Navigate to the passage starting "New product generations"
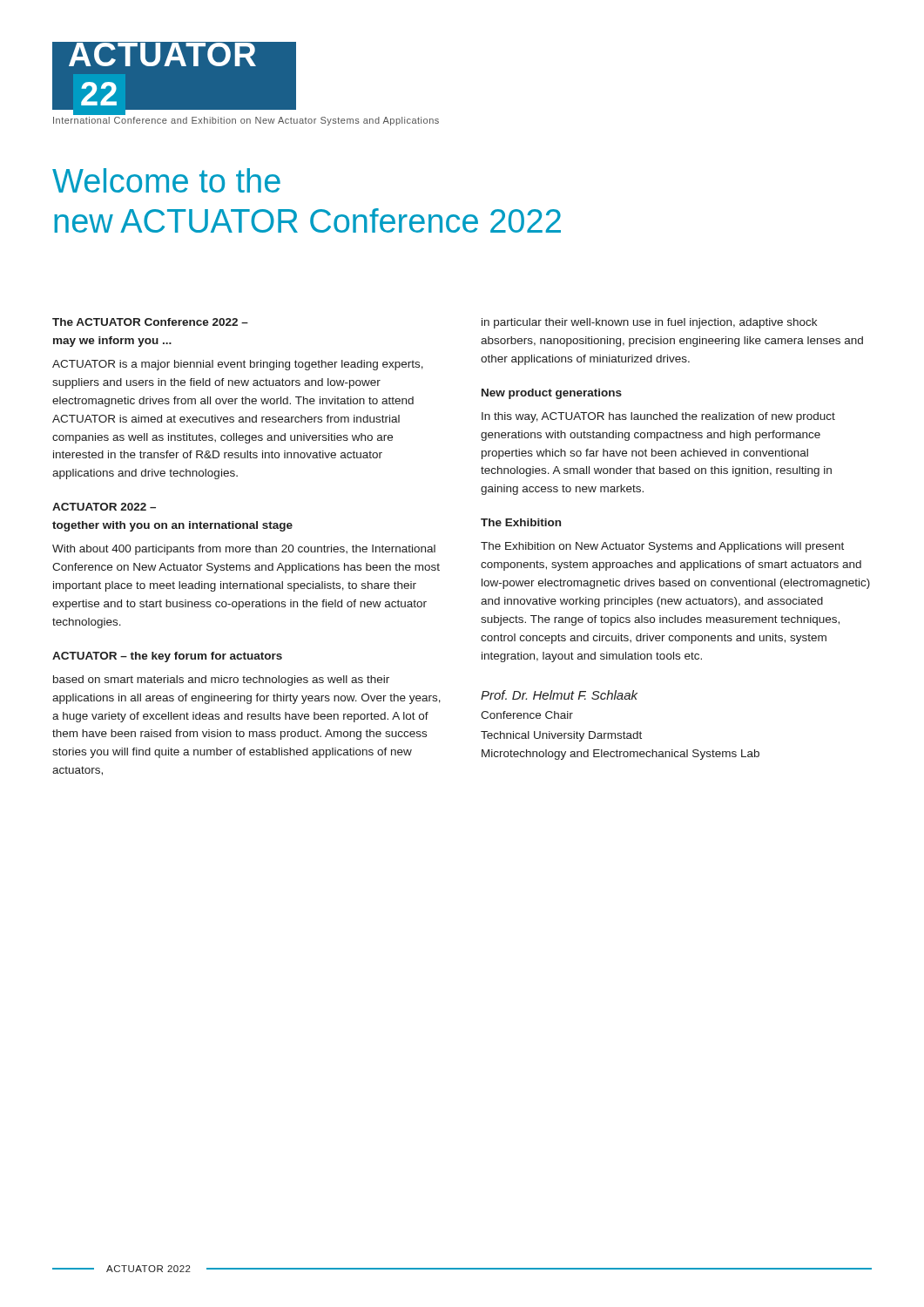924x1307 pixels. 551,392
